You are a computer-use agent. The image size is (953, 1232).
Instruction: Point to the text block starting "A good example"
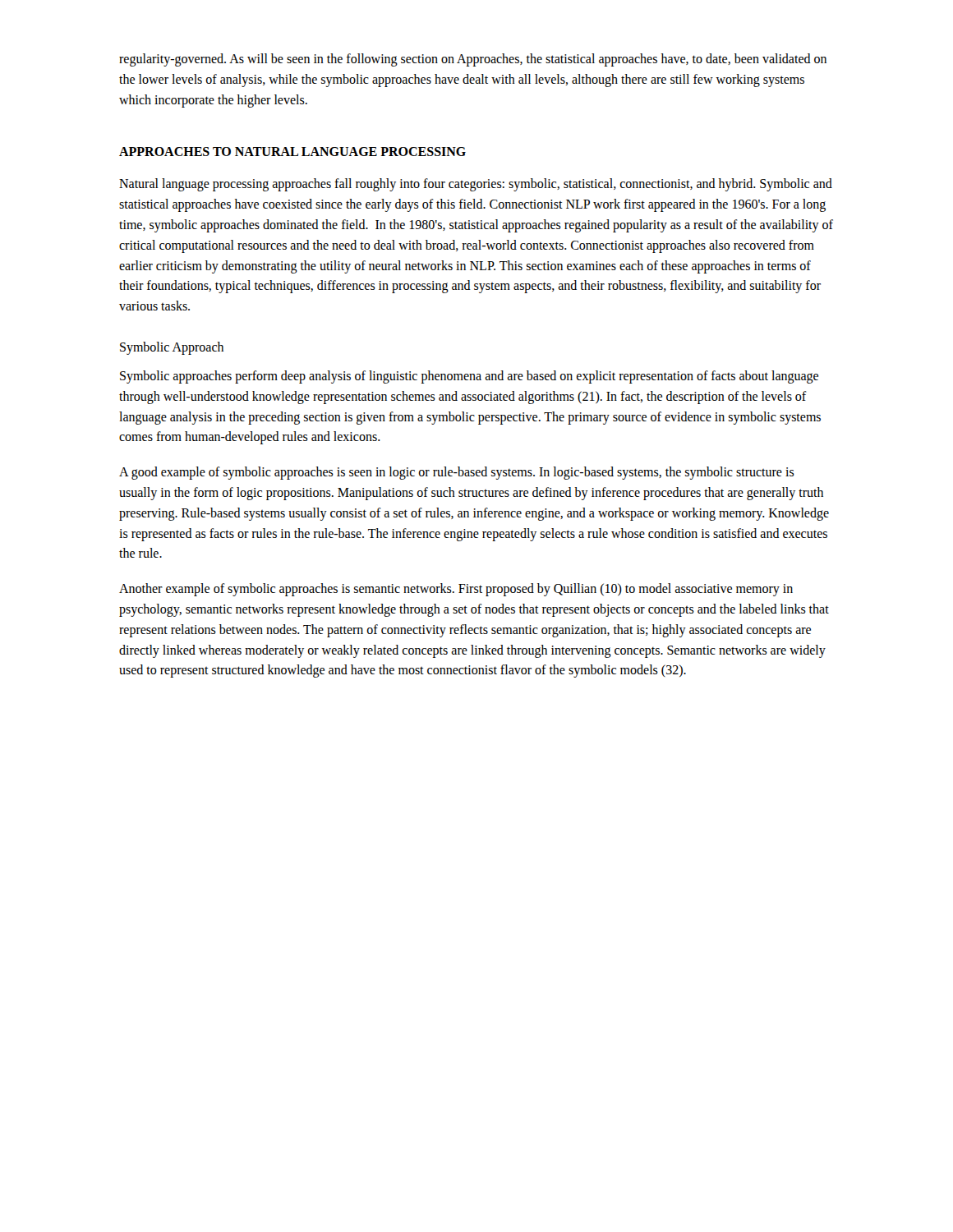tap(474, 513)
